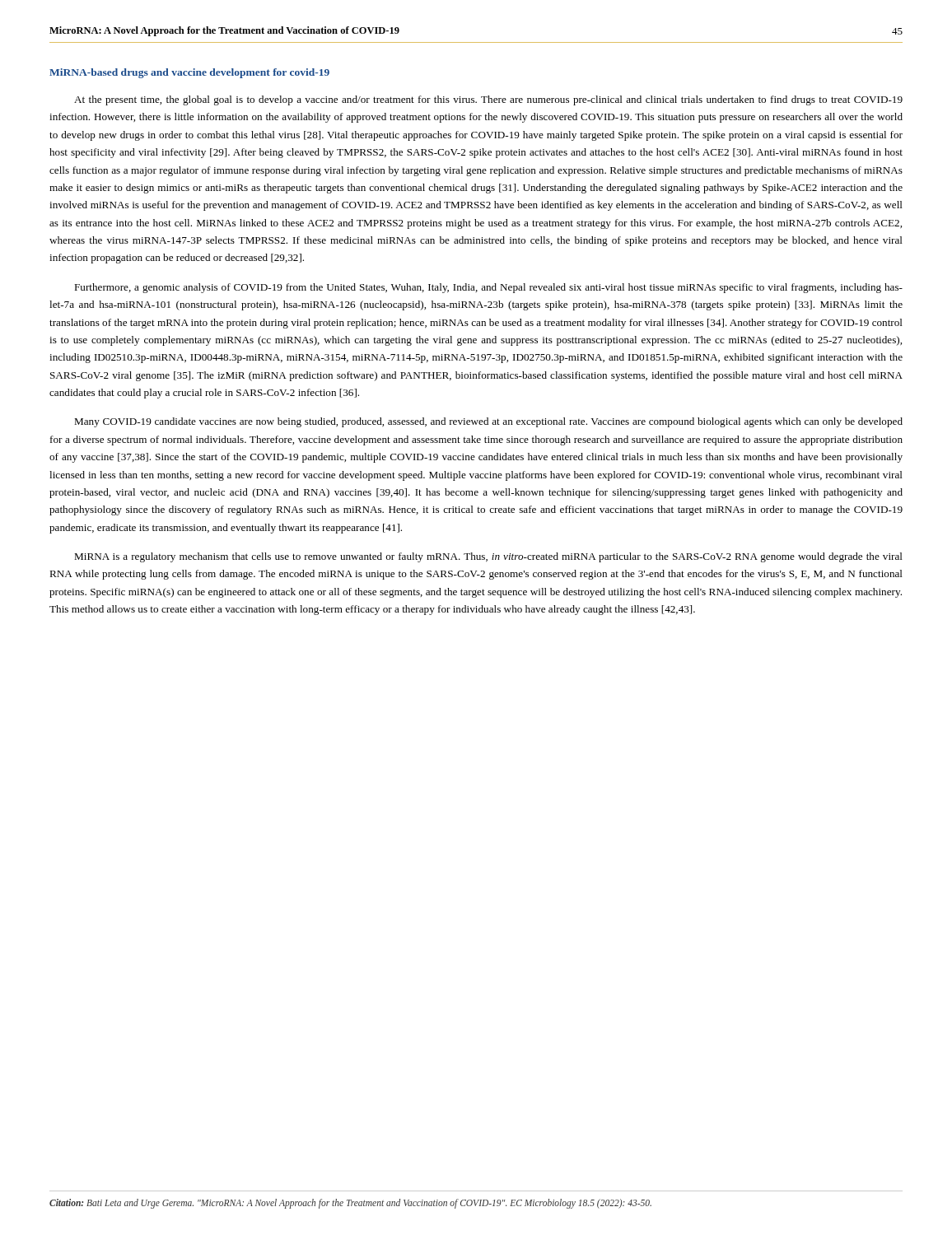This screenshot has height=1235, width=952.
Task: Find the passage starting "MiRNA-based drugs and vaccine development for covid-19"
Action: pos(189,73)
